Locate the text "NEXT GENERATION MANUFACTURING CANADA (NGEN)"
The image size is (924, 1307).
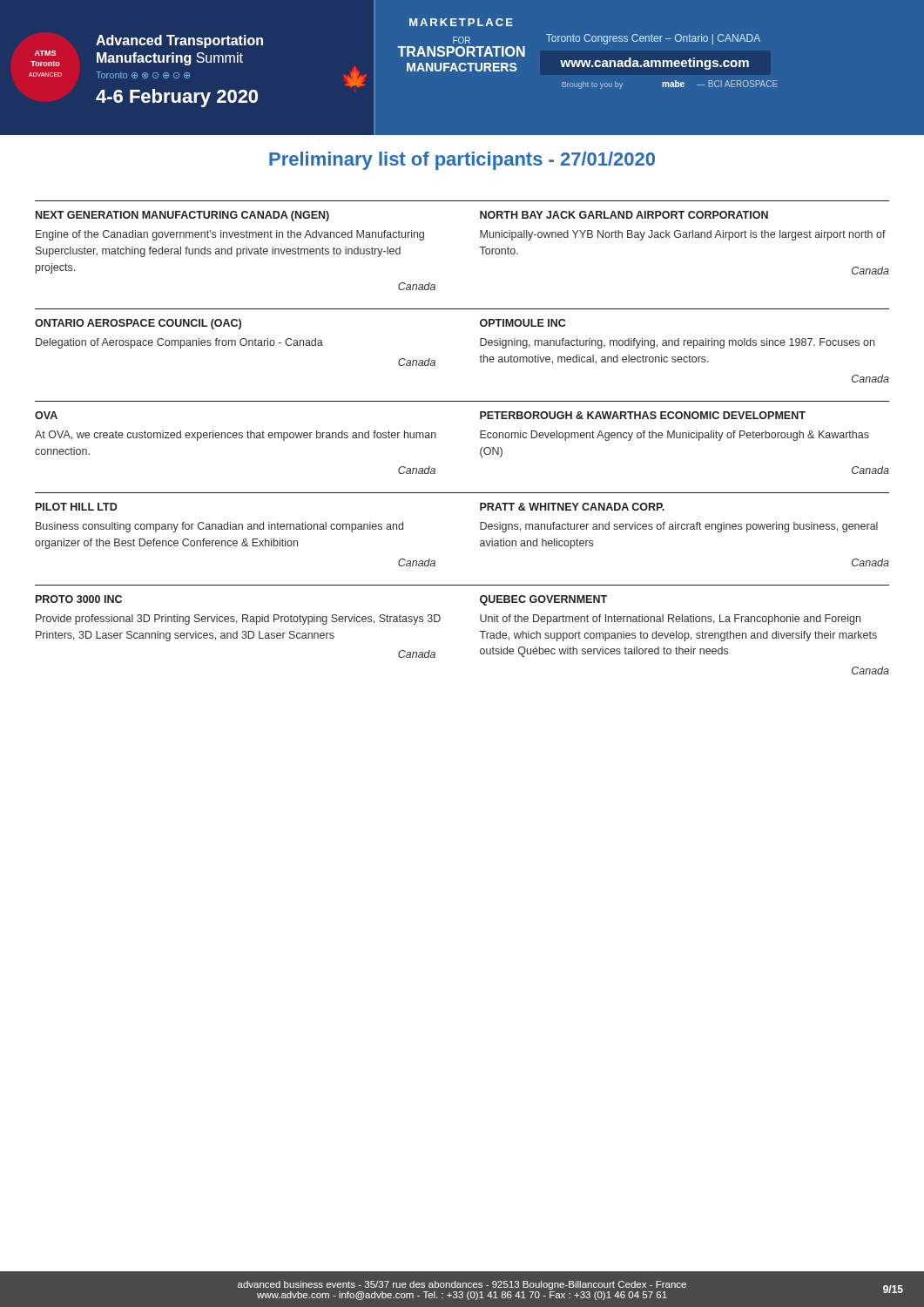182,215
